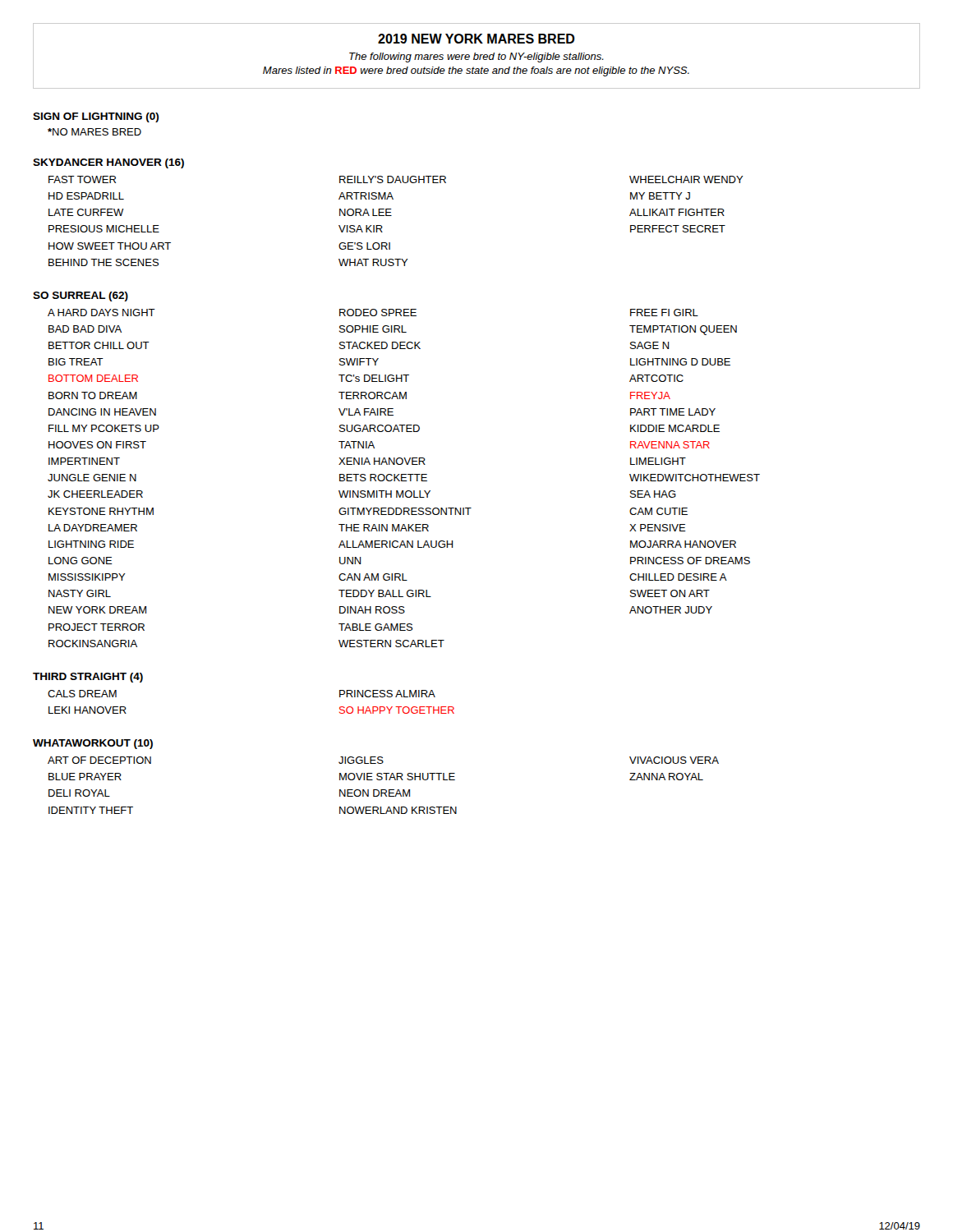The height and width of the screenshot is (1232, 953).
Task: Click on the passage starting "ALLIKAIT FIGHTER"
Action: (x=677, y=213)
